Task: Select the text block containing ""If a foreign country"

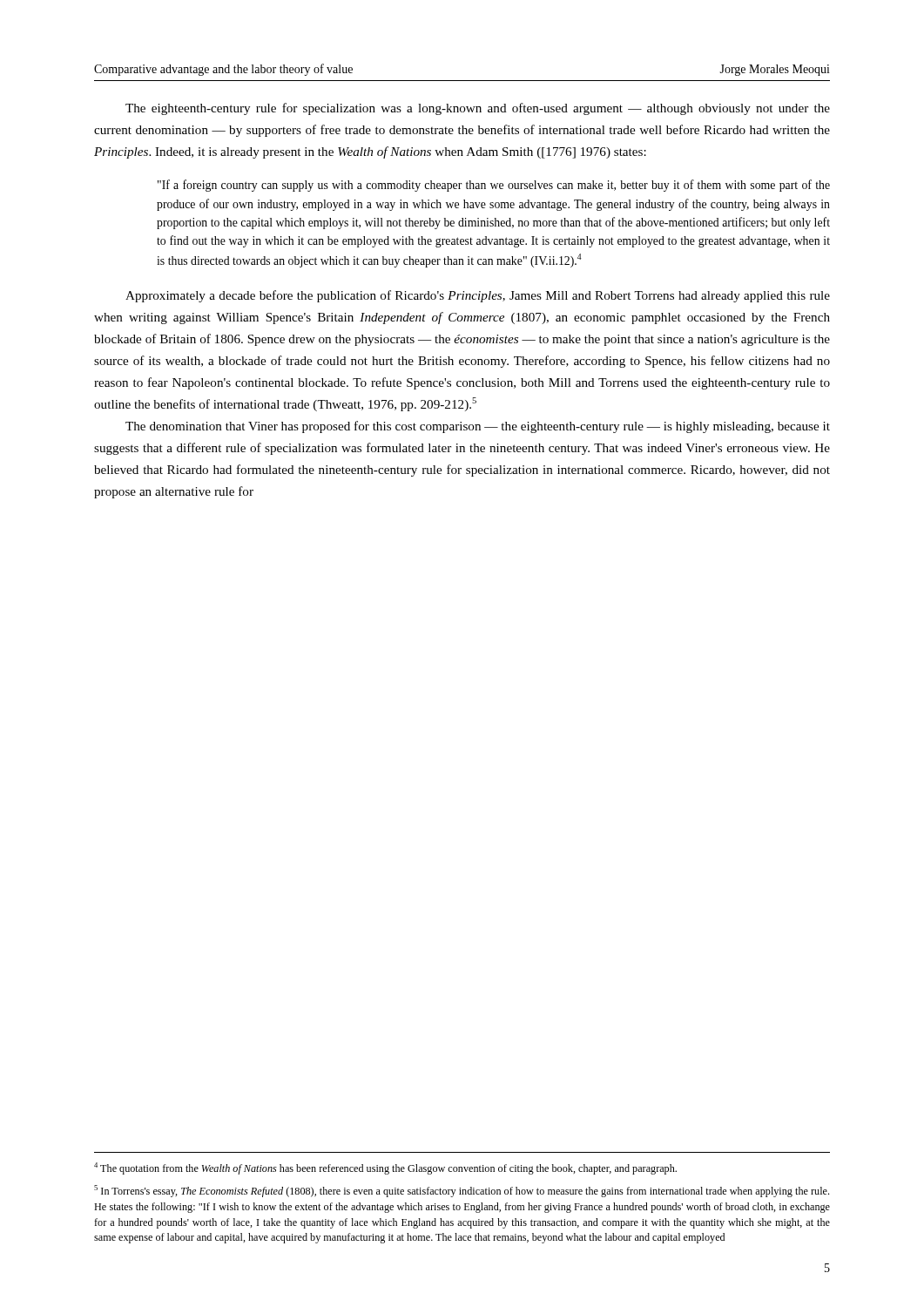Action: pyautogui.click(x=493, y=223)
